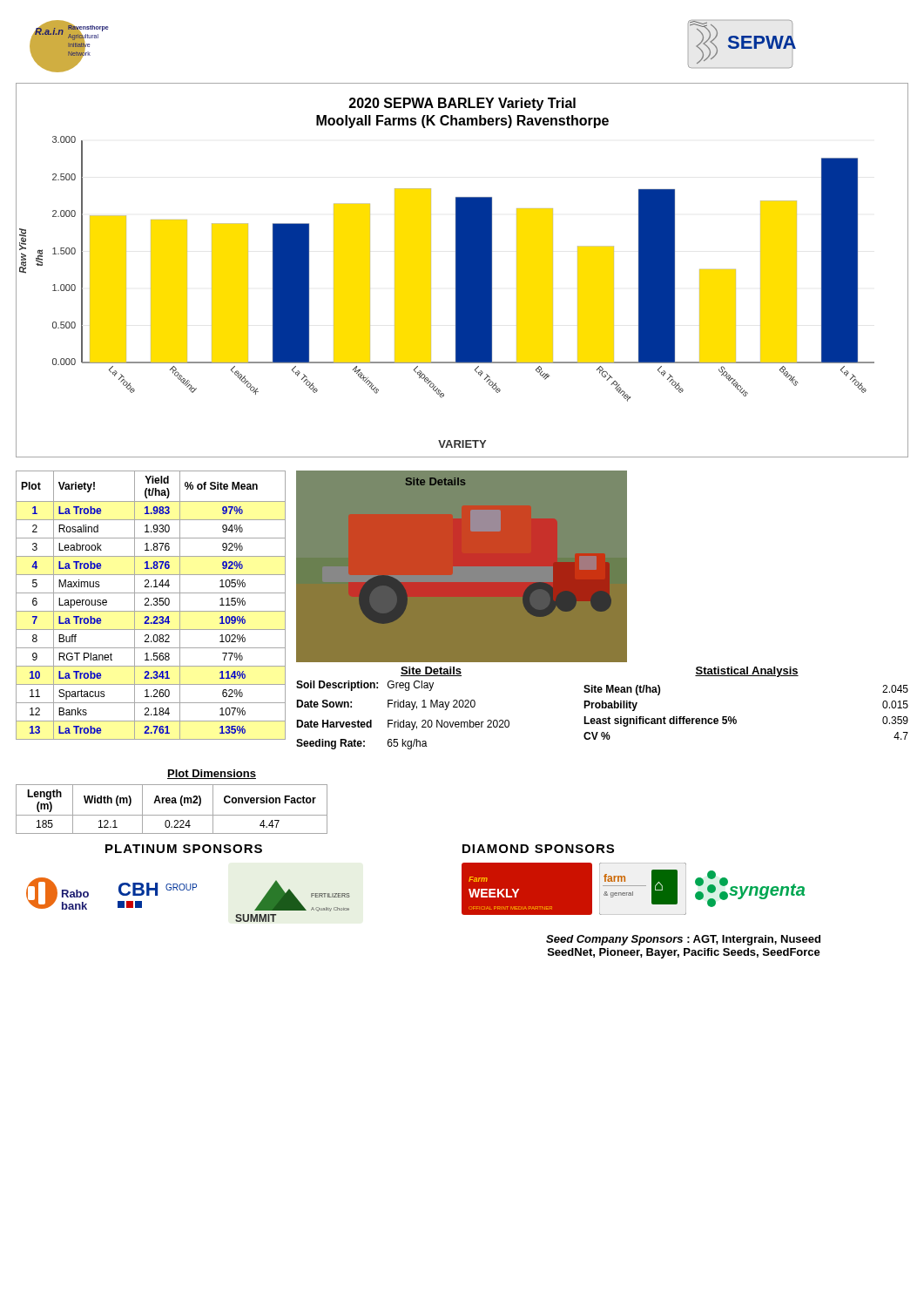Point to the block beginning "Seed Company Sponsors : AGT, Intergrain,"
Image resolution: width=924 pixels, height=1307 pixels.
[684, 945]
